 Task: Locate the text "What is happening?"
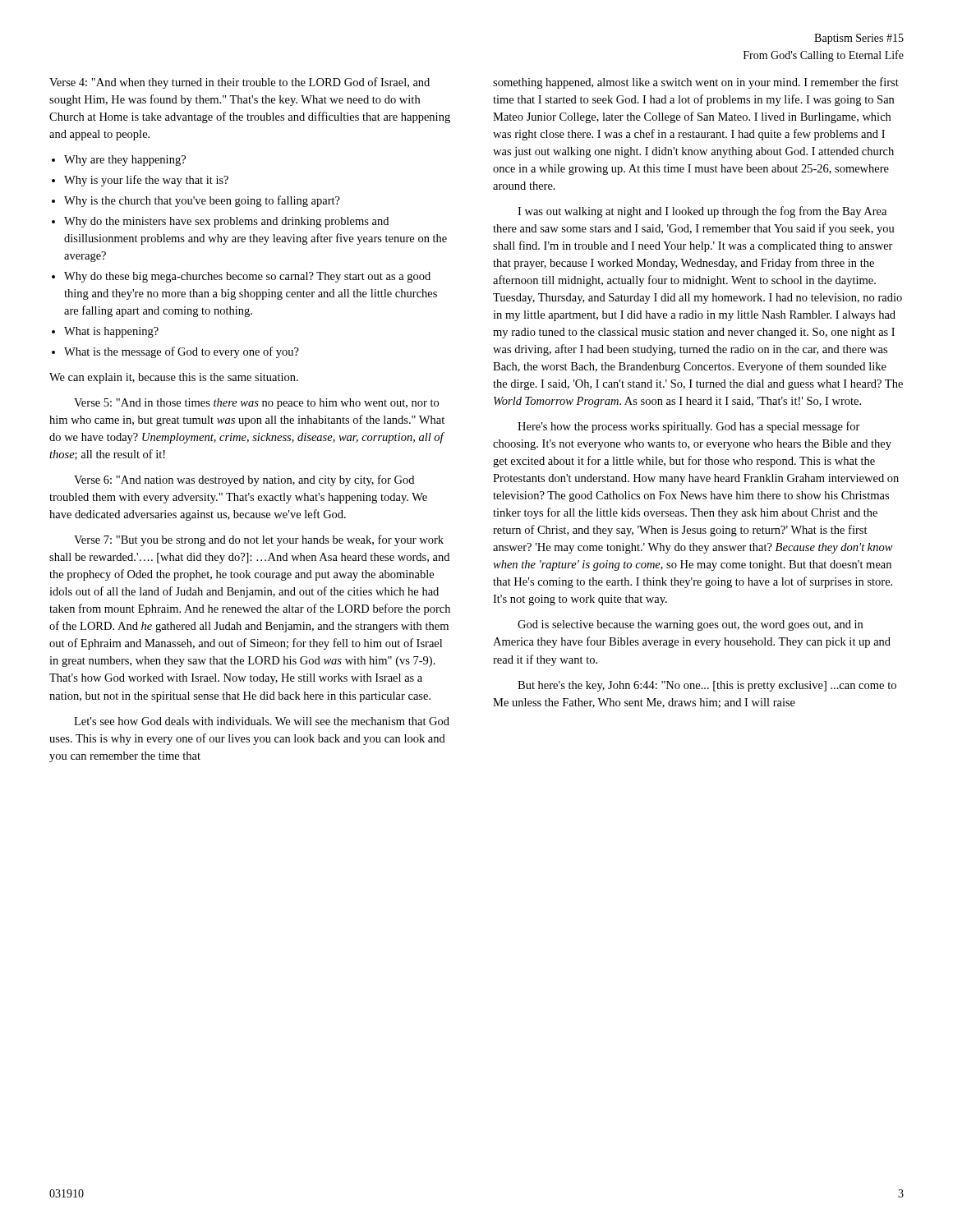click(111, 332)
